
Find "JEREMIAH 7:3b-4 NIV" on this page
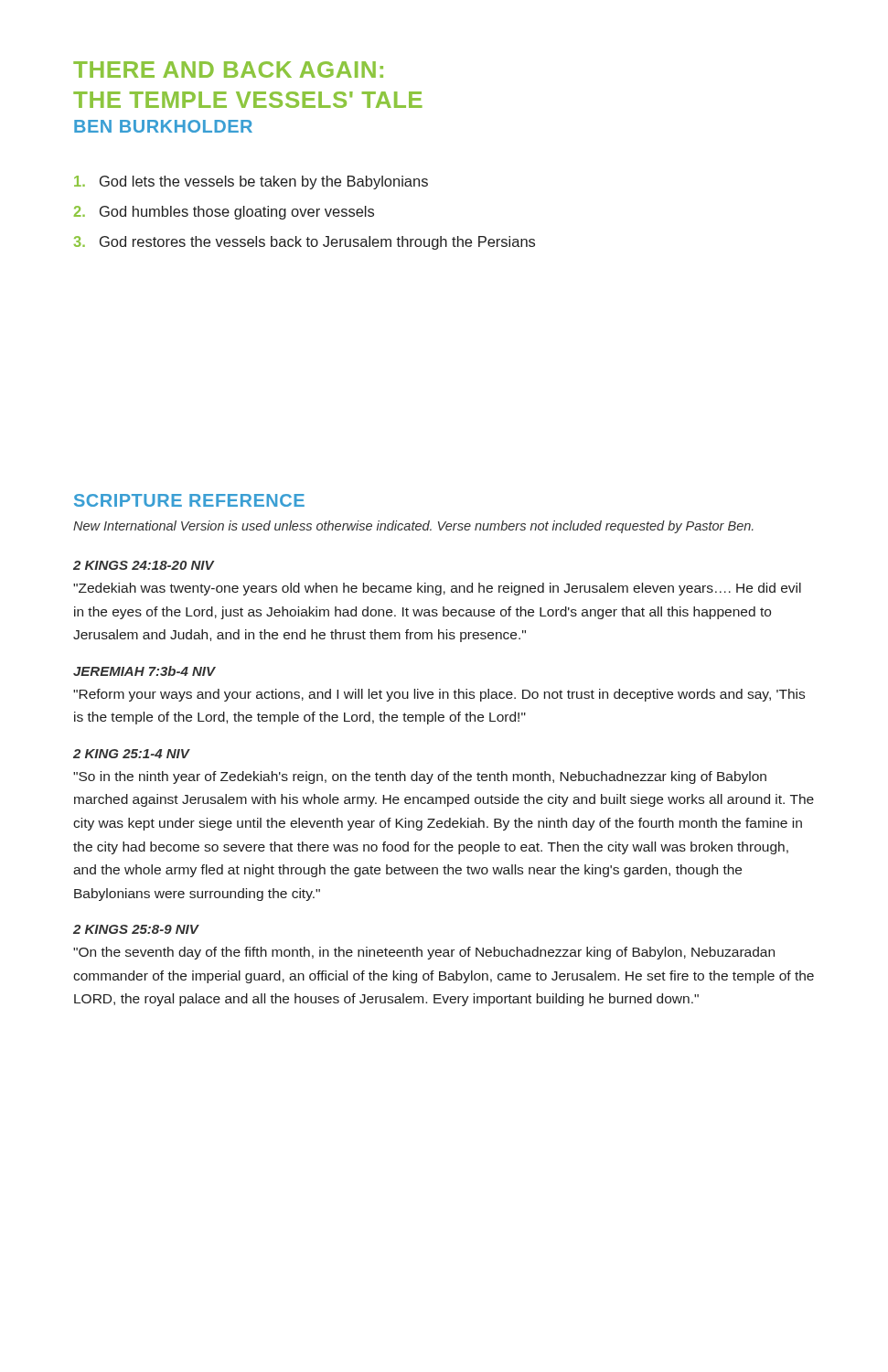point(144,671)
